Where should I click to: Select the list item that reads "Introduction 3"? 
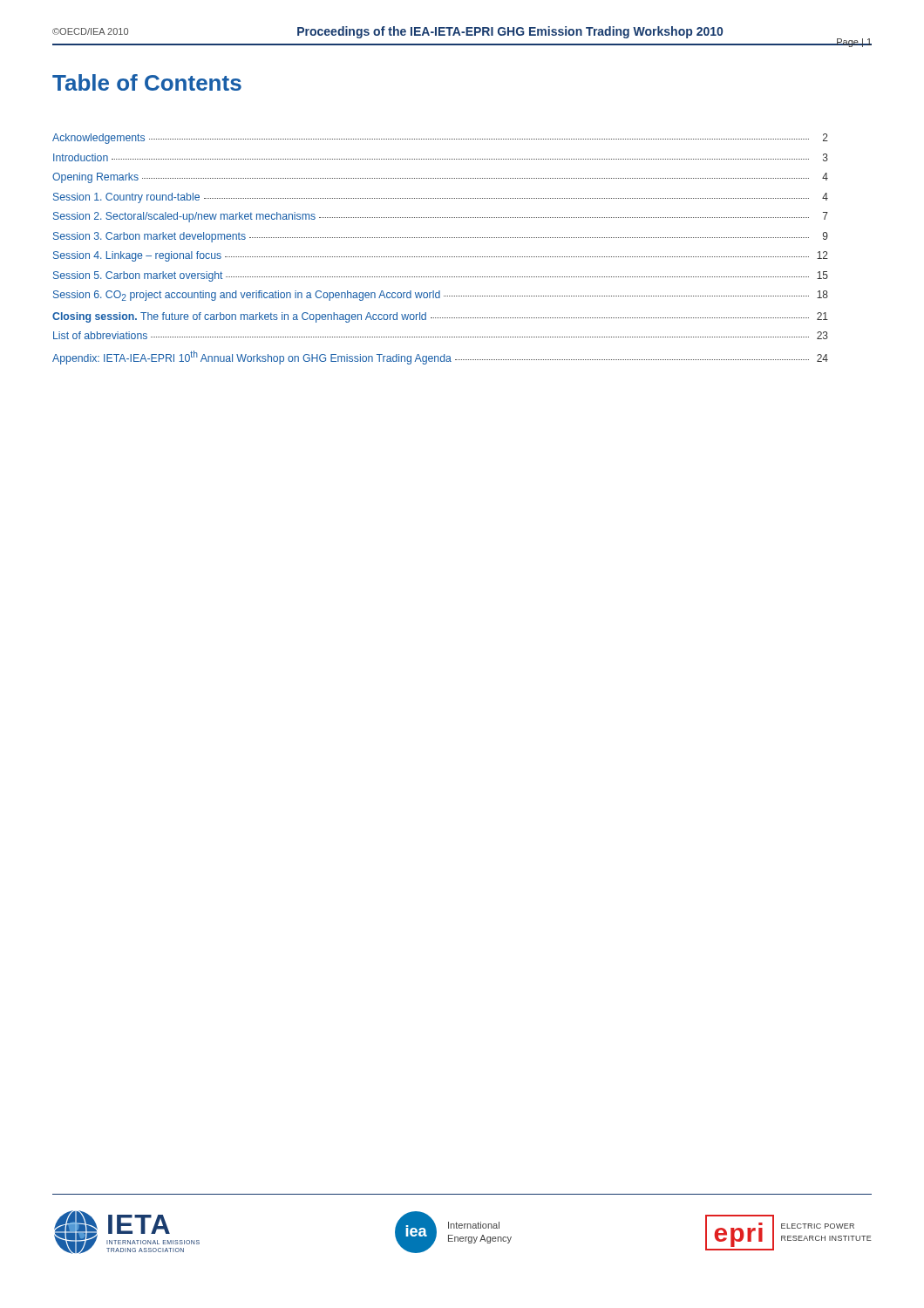click(x=440, y=158)
